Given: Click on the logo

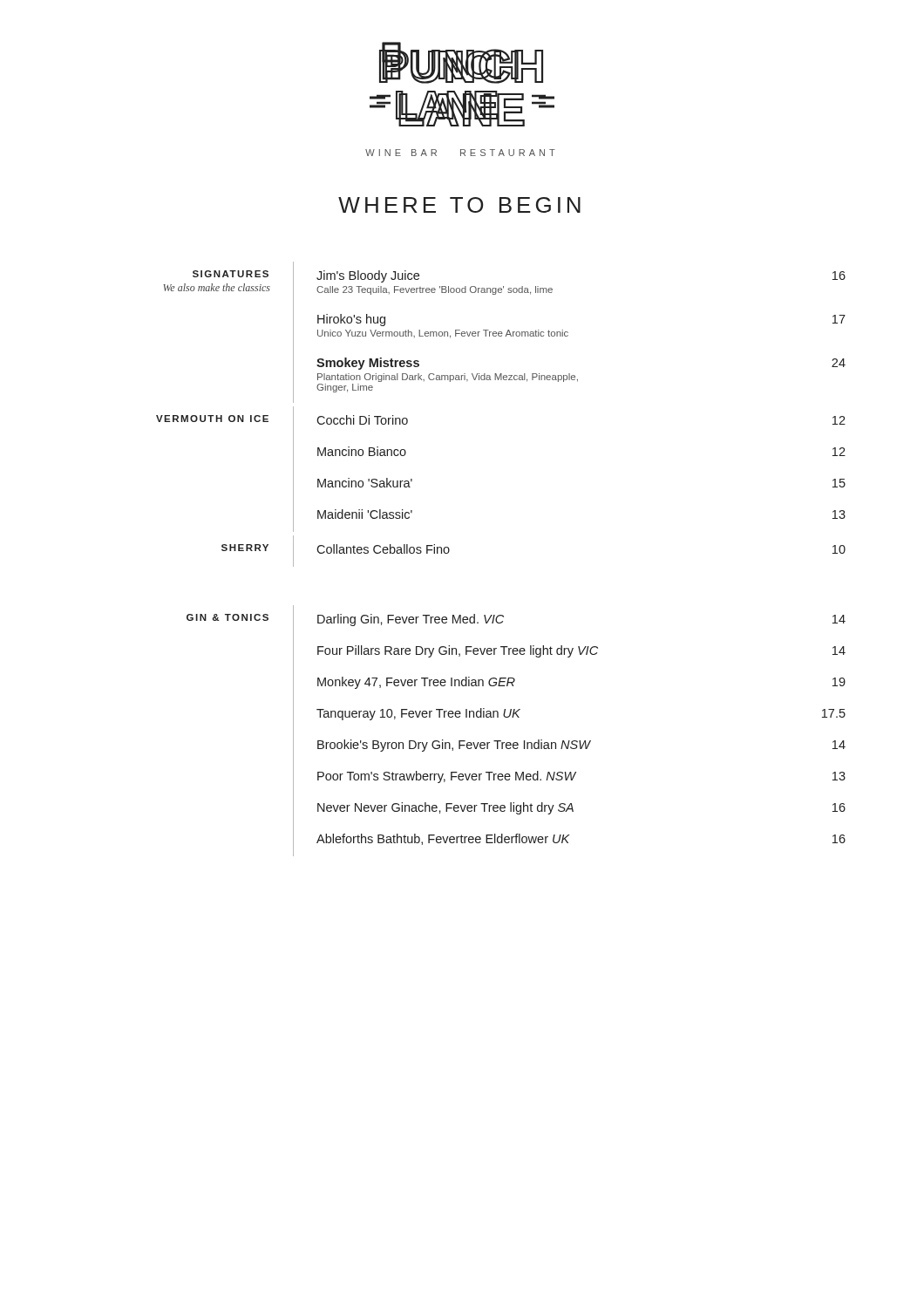Looking at the screenshot, I should pyautogui.click(x=462, y=66).
